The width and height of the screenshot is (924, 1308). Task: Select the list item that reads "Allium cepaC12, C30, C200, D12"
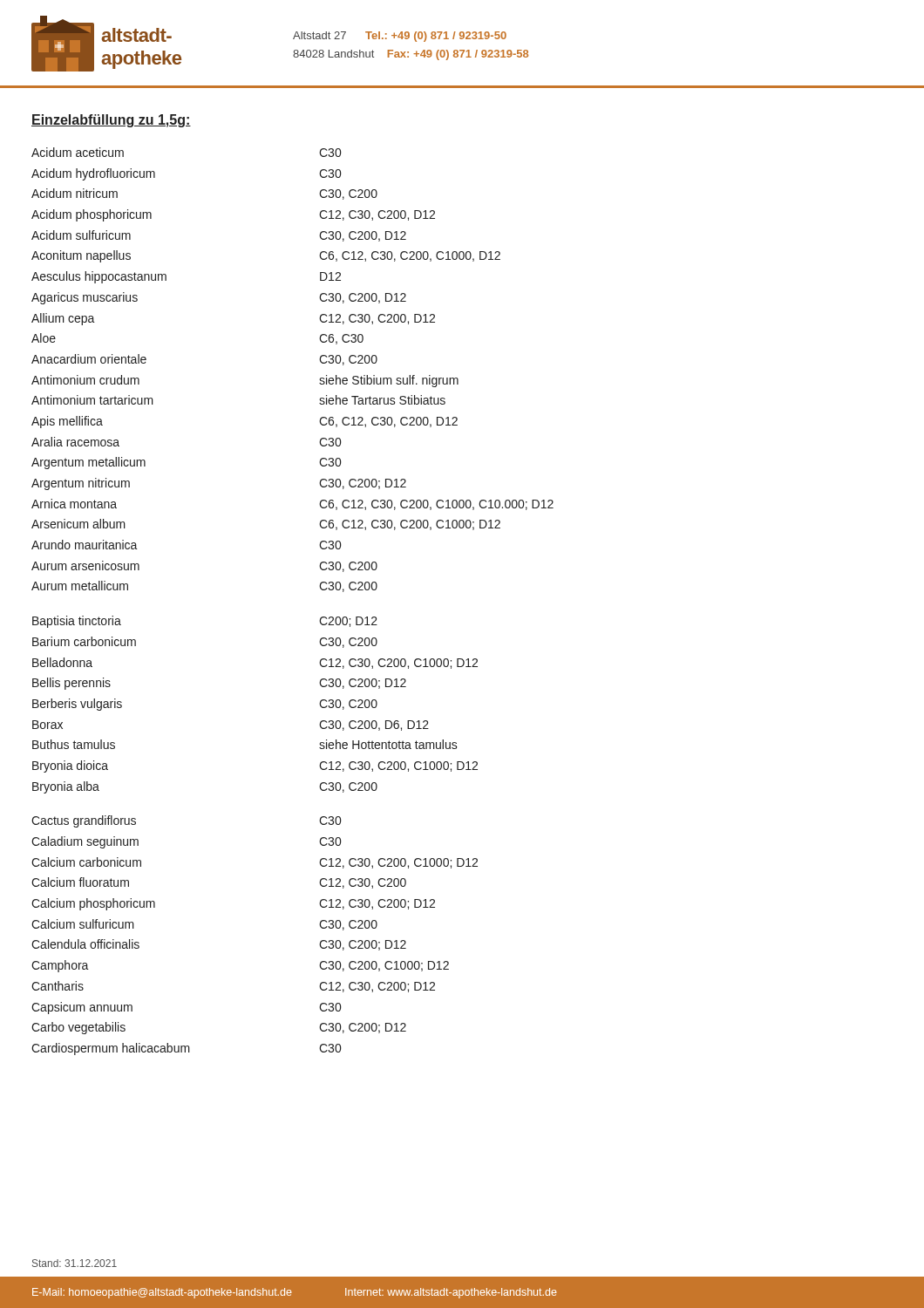60,319
